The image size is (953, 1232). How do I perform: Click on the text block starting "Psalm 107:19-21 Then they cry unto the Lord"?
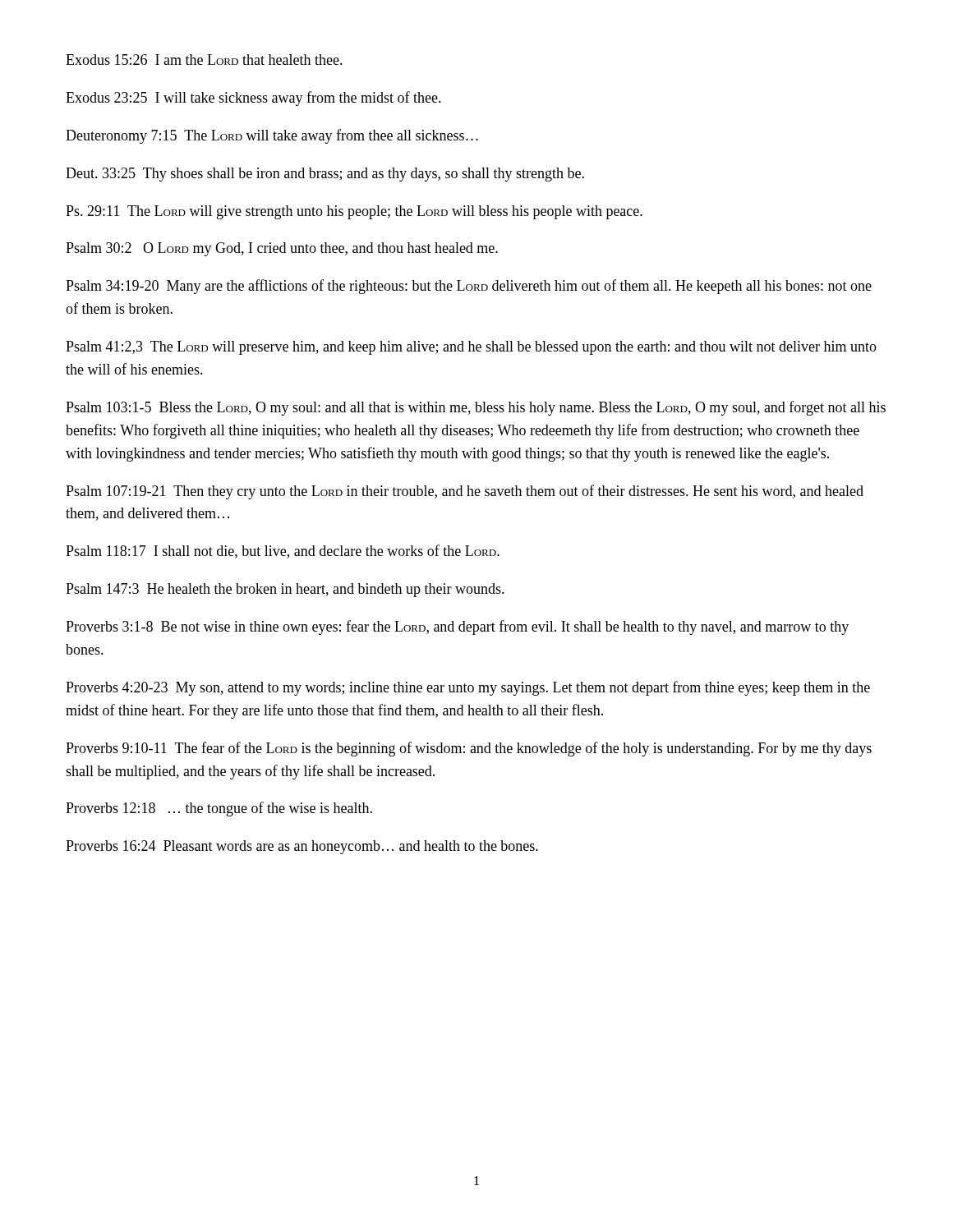click(465, 502)
